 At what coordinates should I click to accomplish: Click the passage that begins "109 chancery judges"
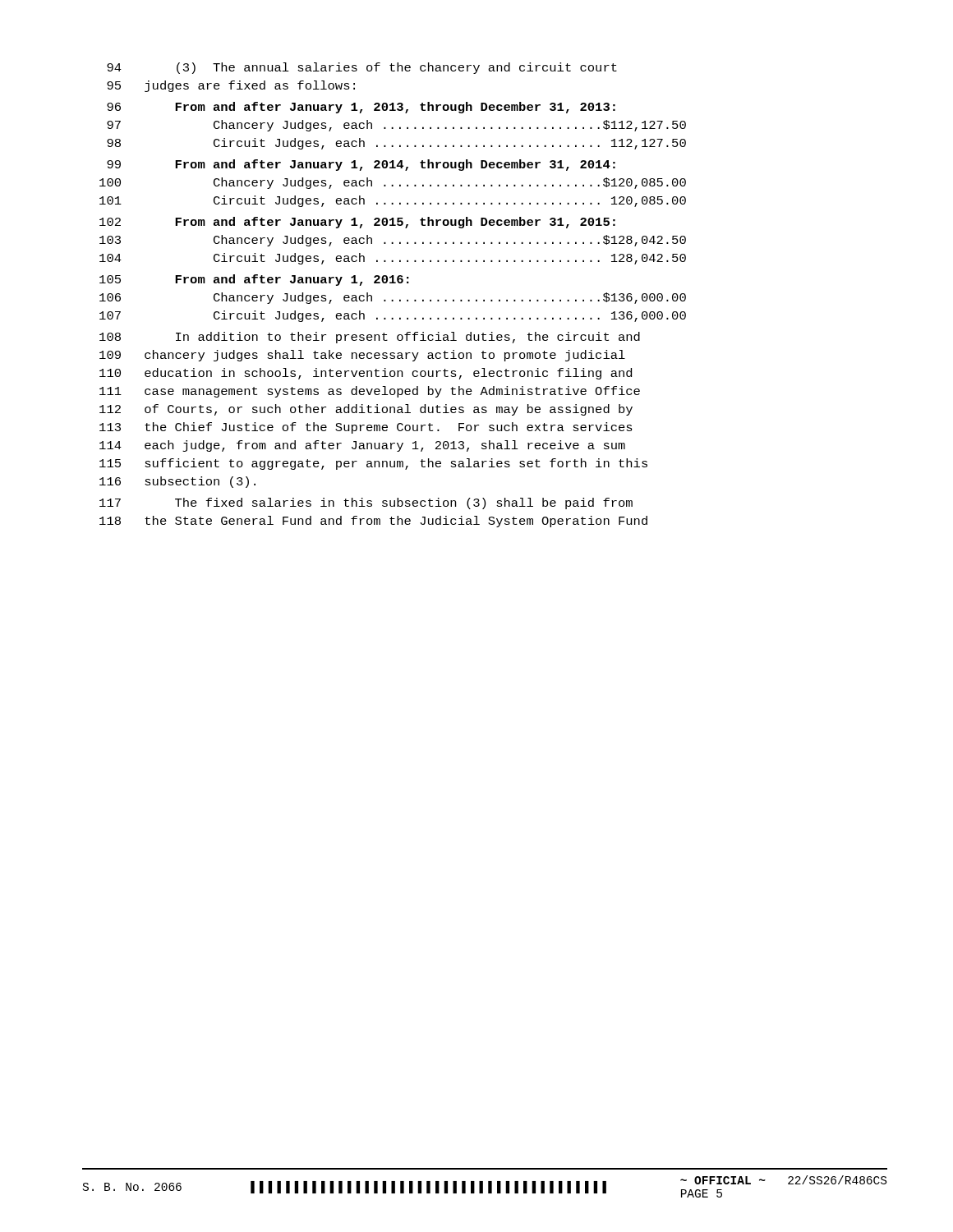coord(485,356)
